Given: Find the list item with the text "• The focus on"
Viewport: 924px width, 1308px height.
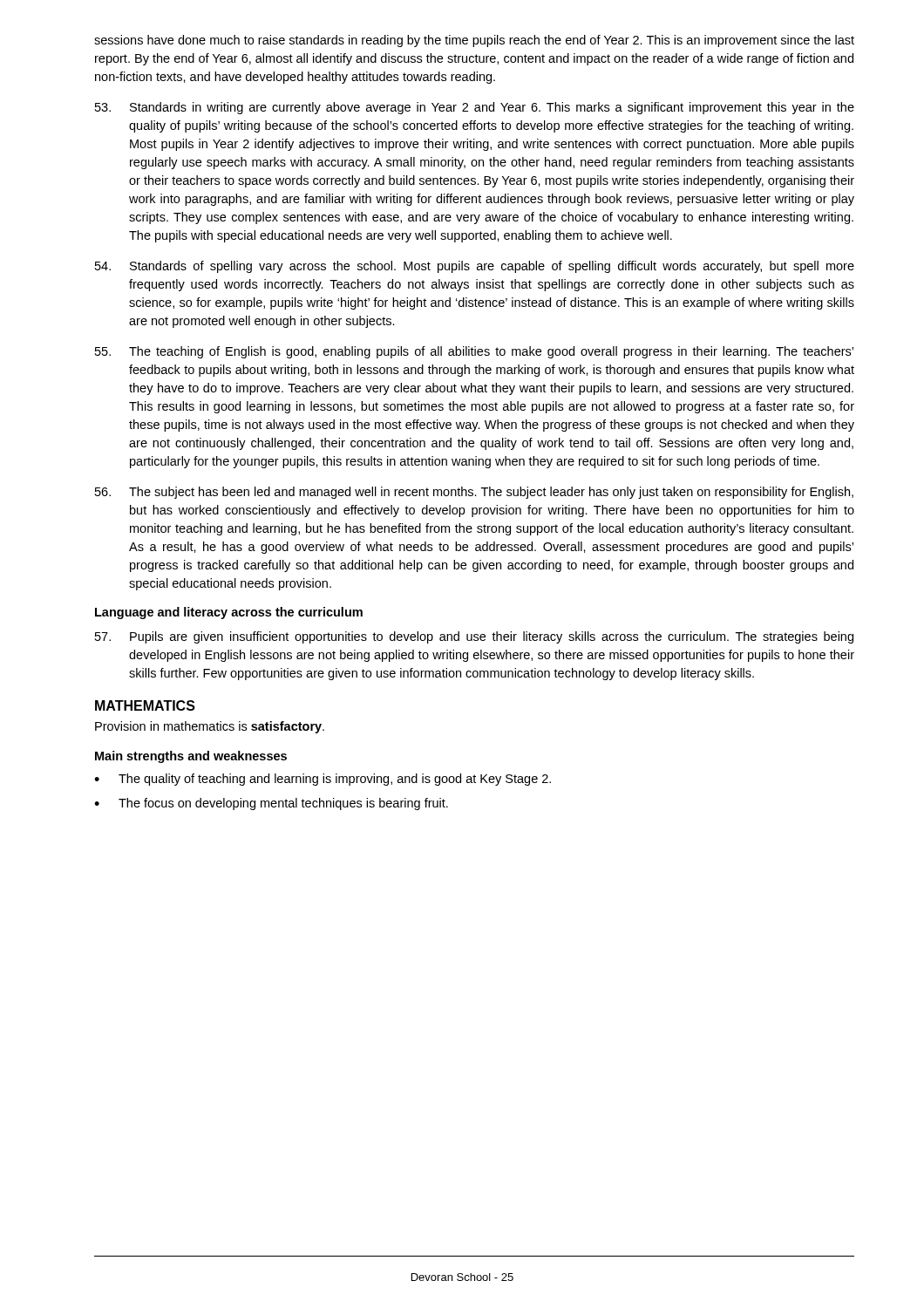Looking at the screenshot, I should (x=271, y=804).
